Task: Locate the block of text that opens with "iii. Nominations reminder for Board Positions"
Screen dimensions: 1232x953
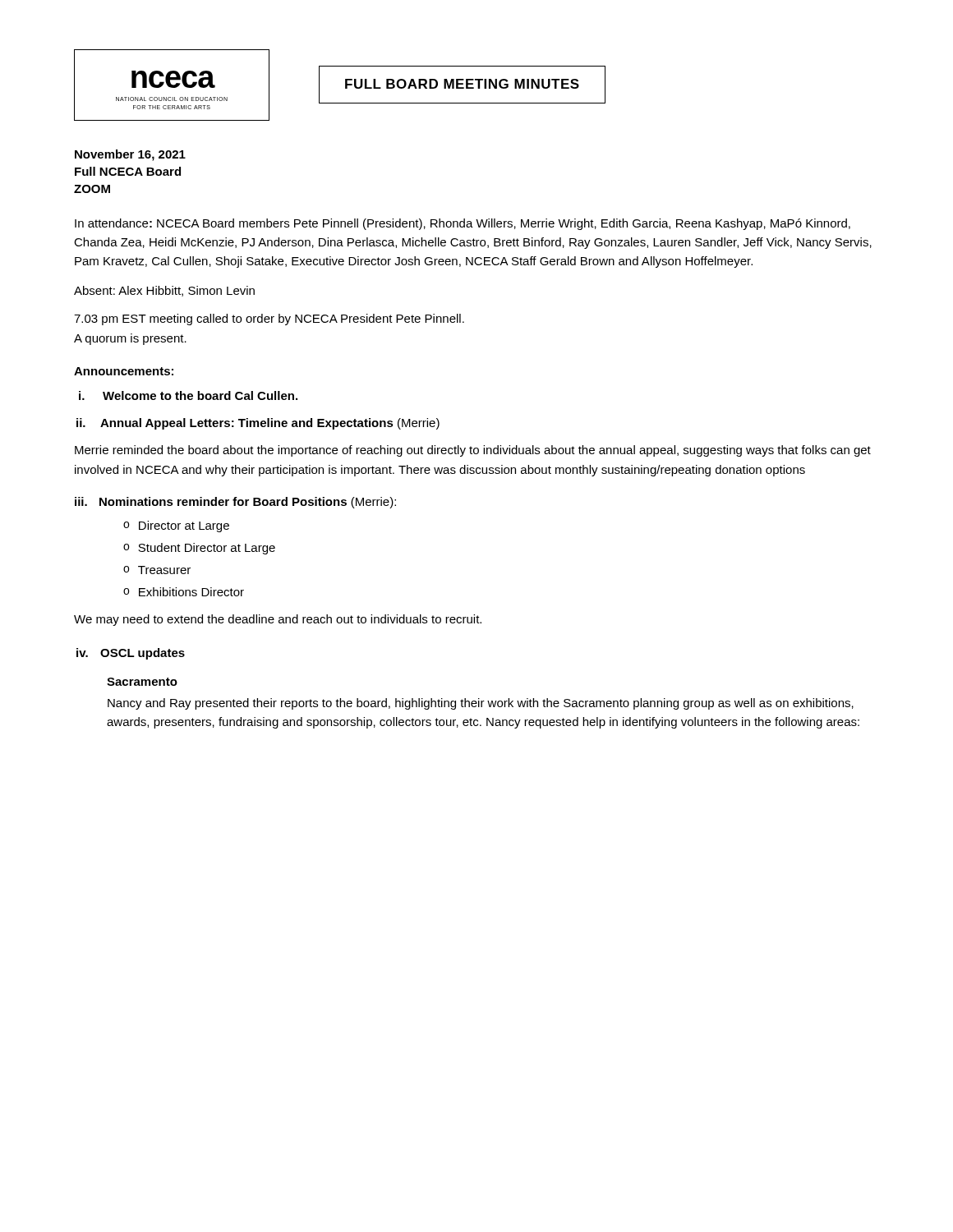Action: coord(235,503)
